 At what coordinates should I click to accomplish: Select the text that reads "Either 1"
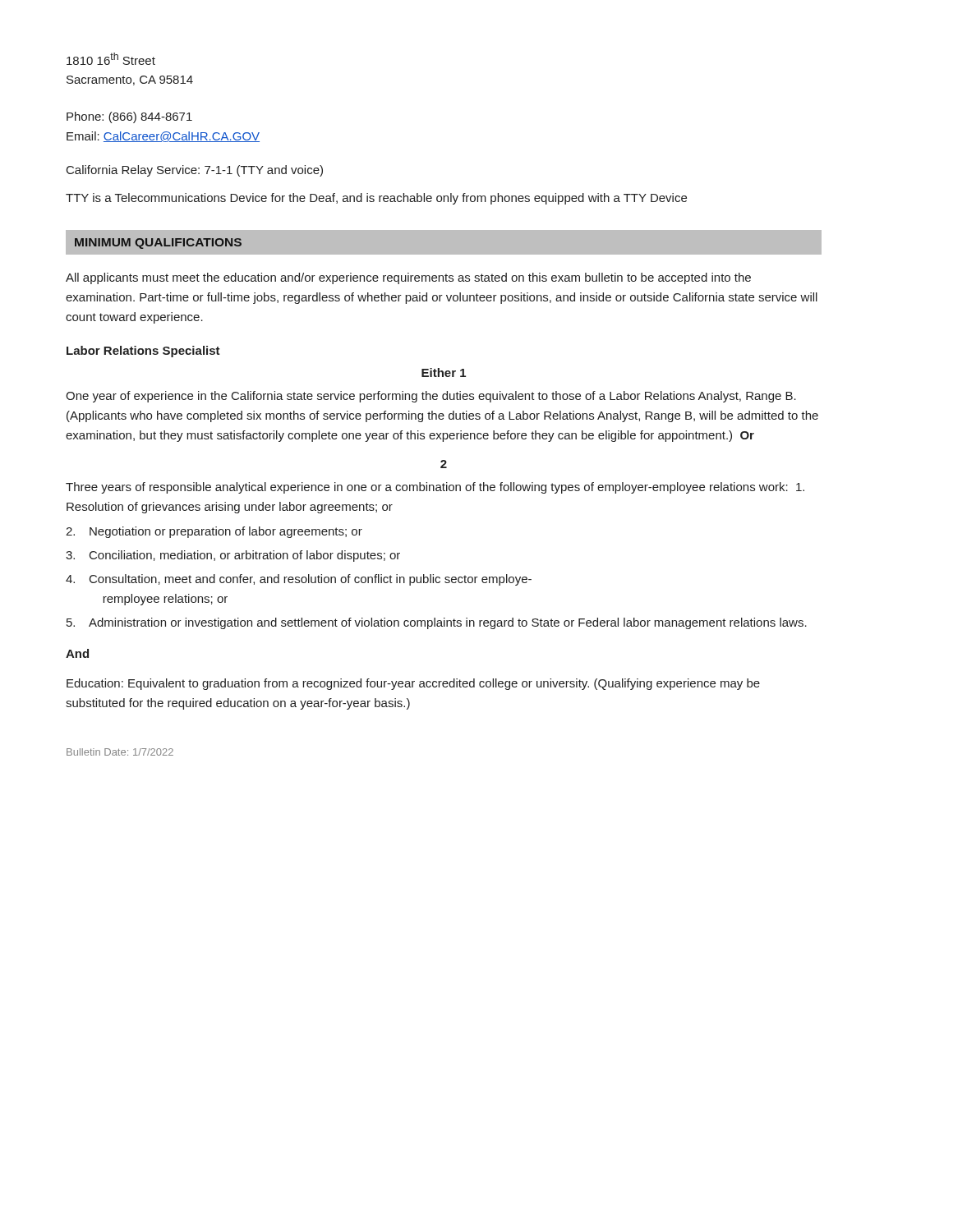(444, 372)
